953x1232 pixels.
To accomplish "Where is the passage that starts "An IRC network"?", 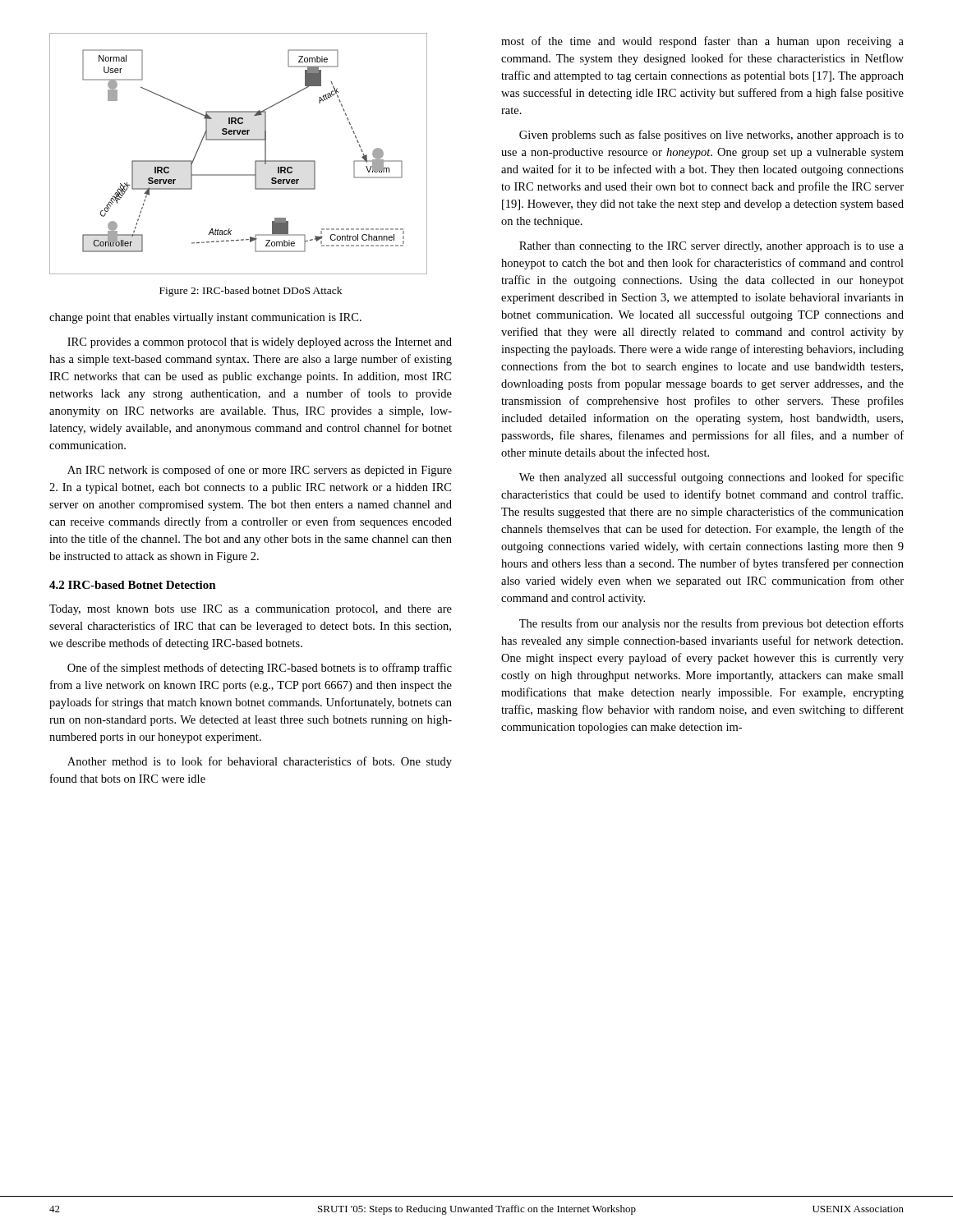I will click(x=251, y=513).
